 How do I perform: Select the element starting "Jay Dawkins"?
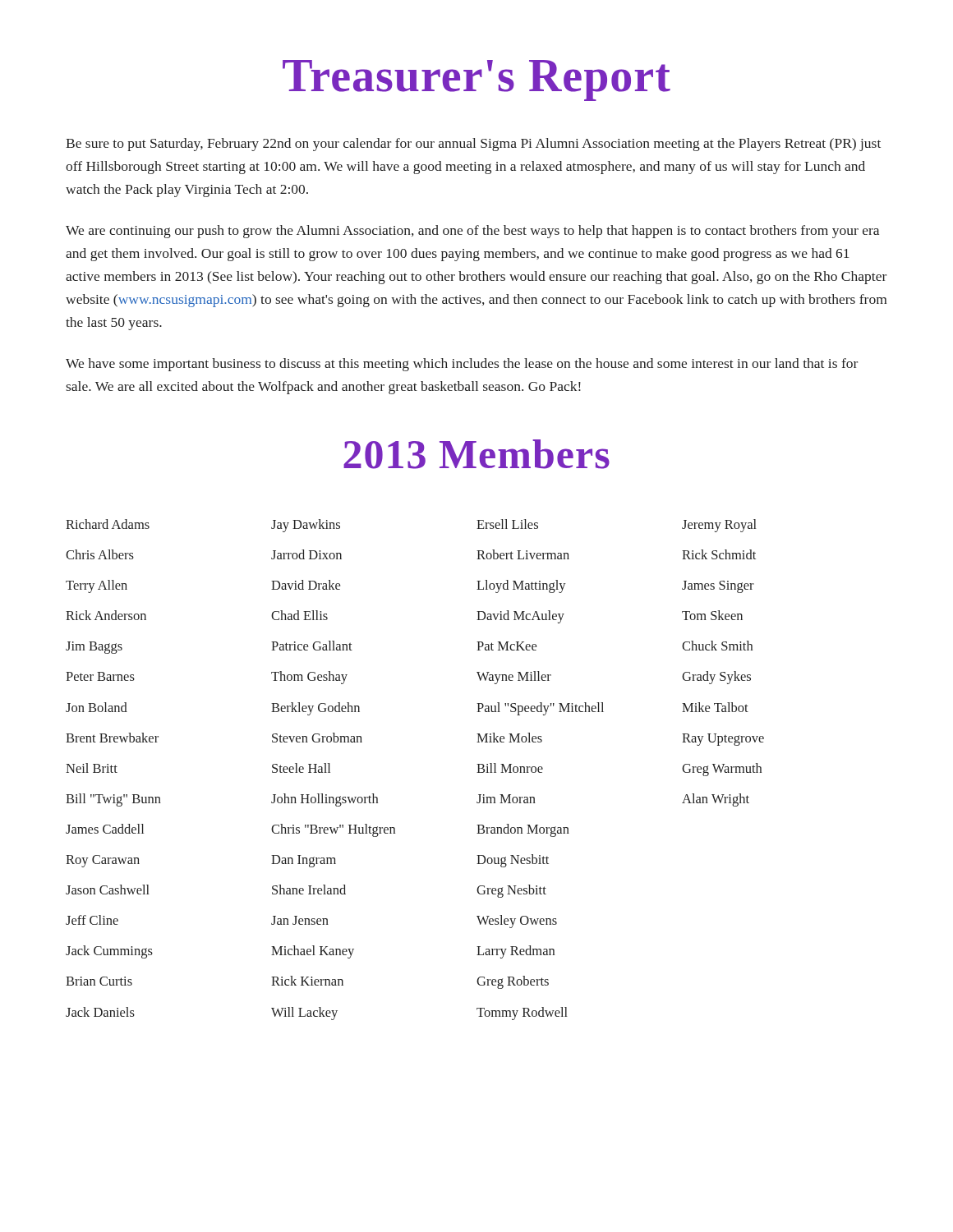(306, 524)
